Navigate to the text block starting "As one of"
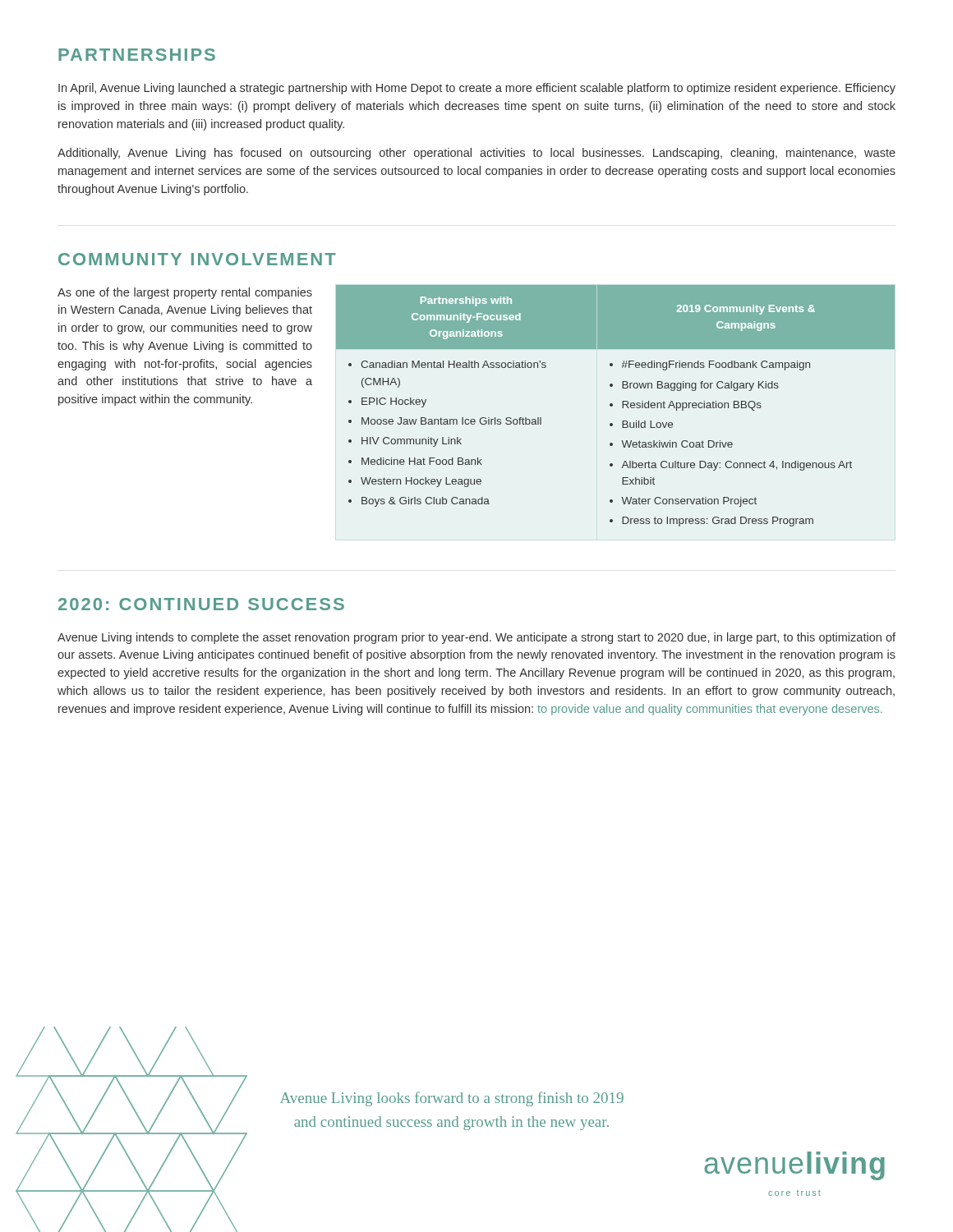 [185, 346]
